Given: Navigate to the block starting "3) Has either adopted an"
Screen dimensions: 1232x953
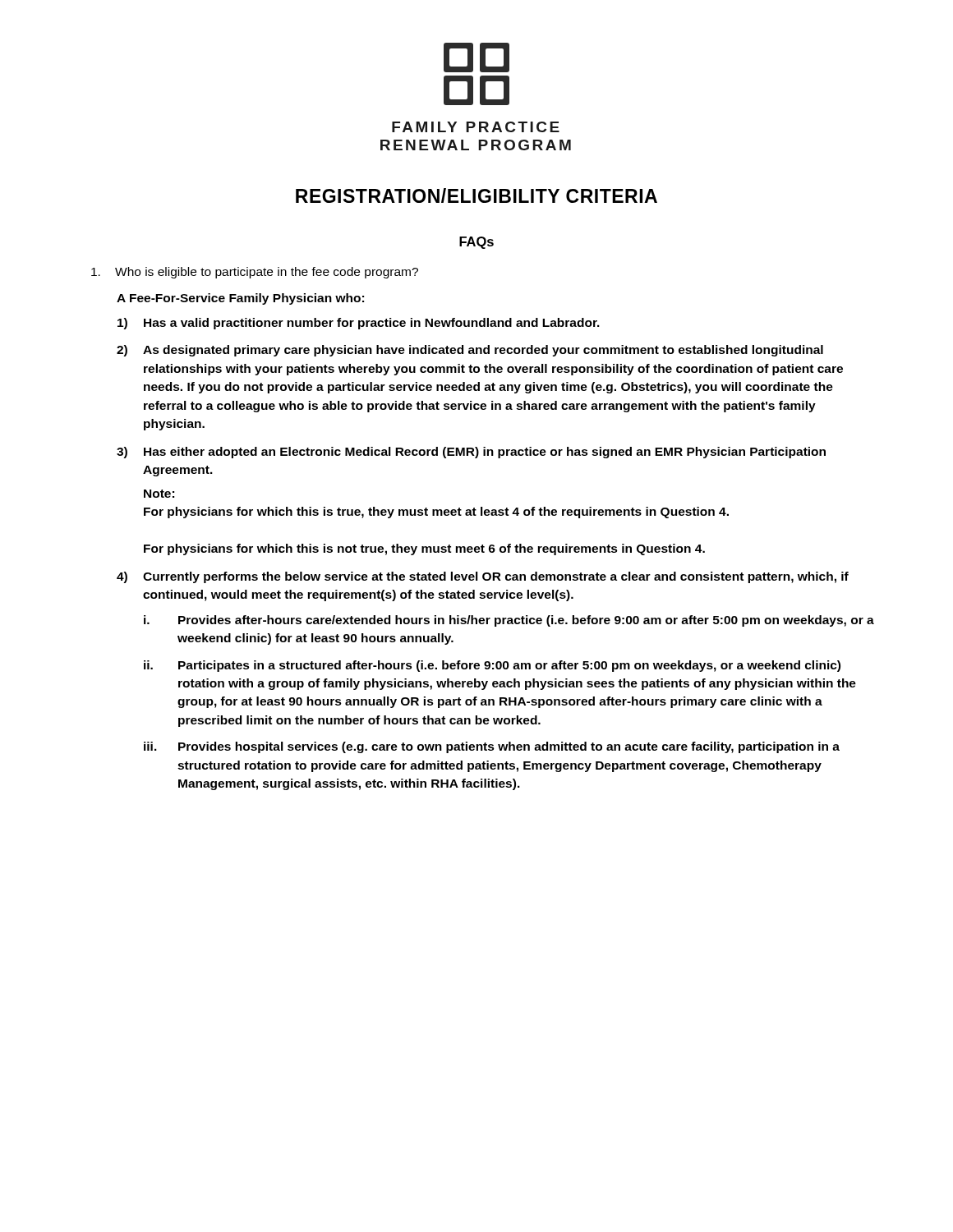Looking at the screenshot, I should (490, 500).
